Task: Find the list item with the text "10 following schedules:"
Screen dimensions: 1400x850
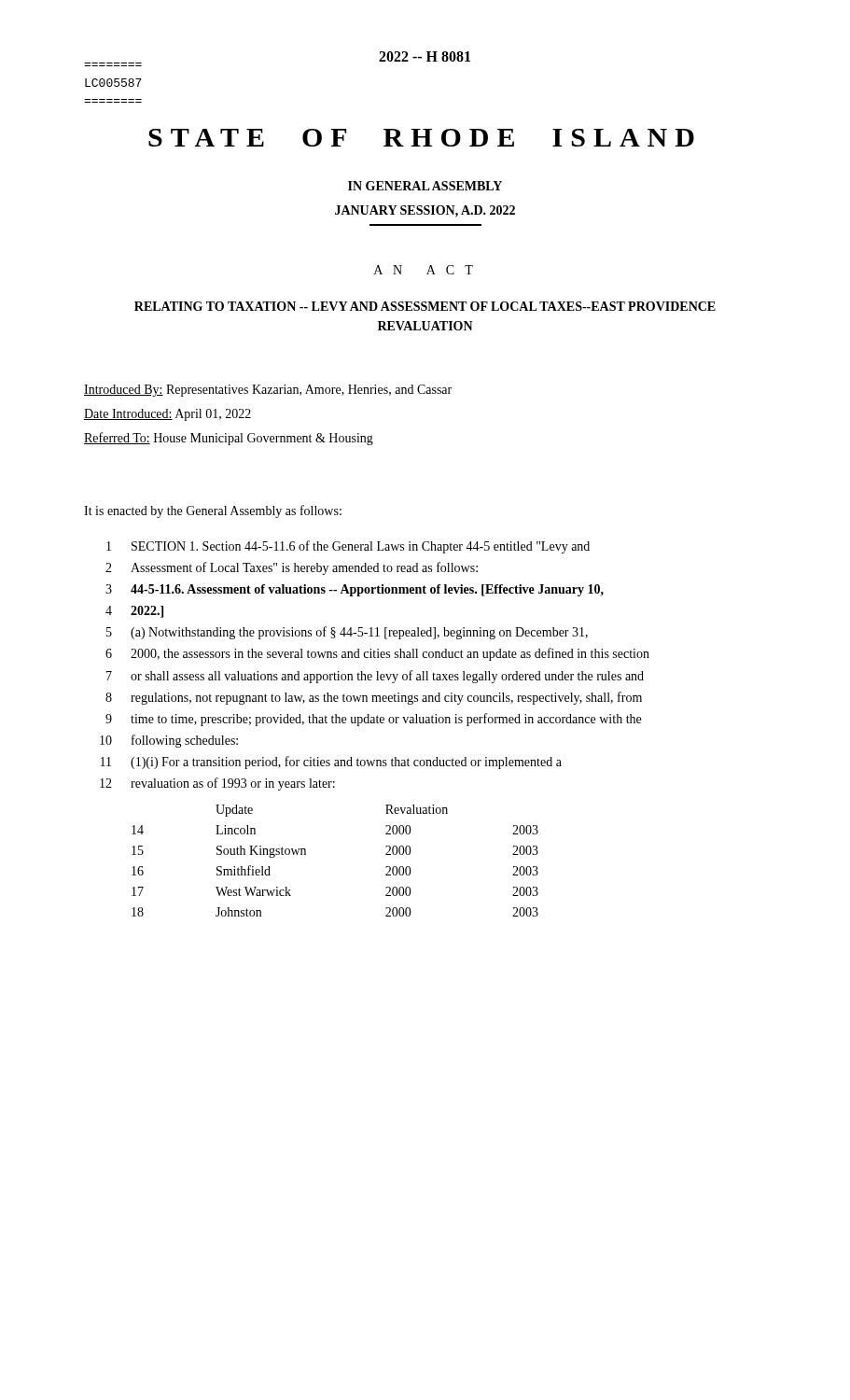Action: (169, 741)
